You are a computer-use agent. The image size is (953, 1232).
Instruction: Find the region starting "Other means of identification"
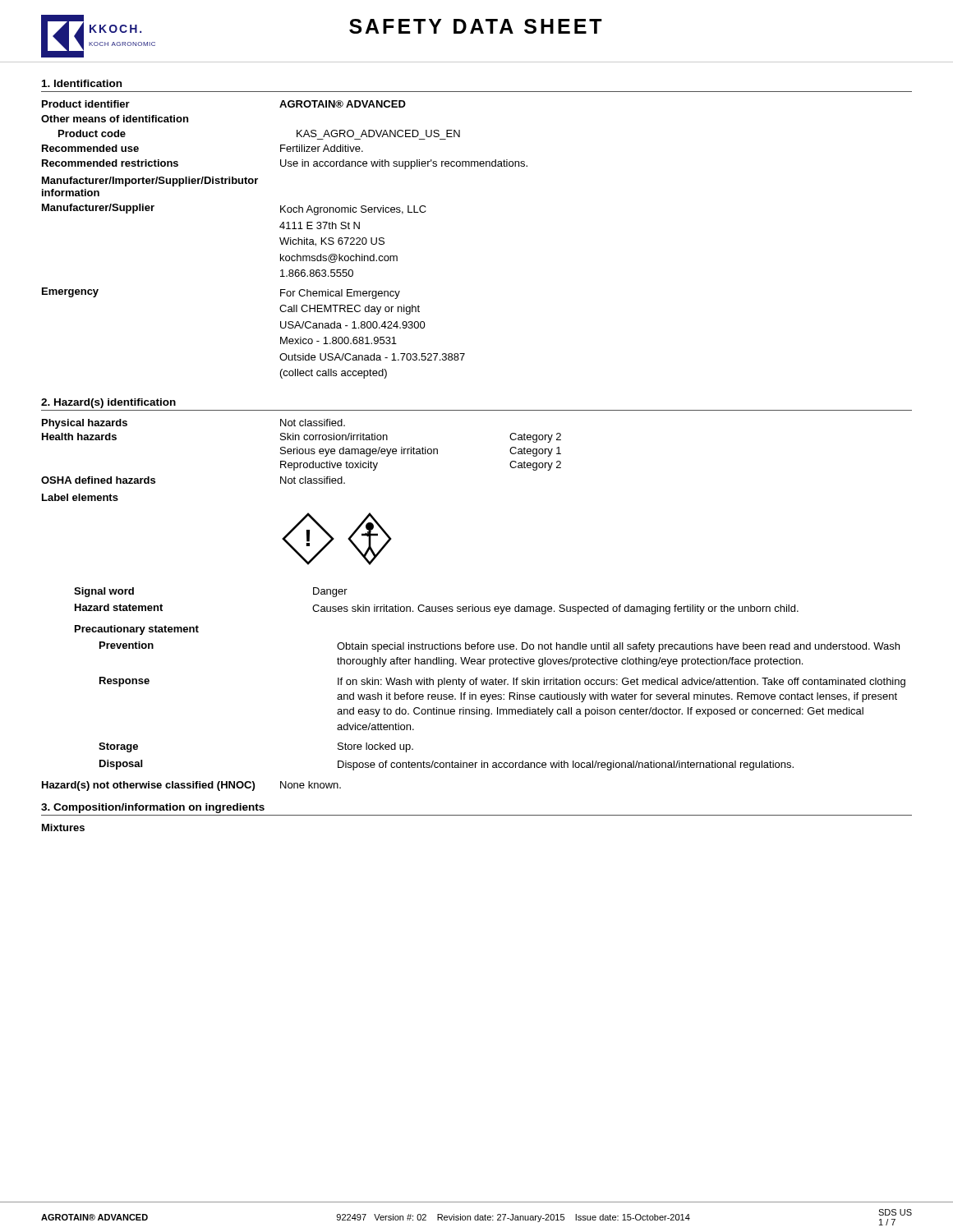click(x=115, y=119)
